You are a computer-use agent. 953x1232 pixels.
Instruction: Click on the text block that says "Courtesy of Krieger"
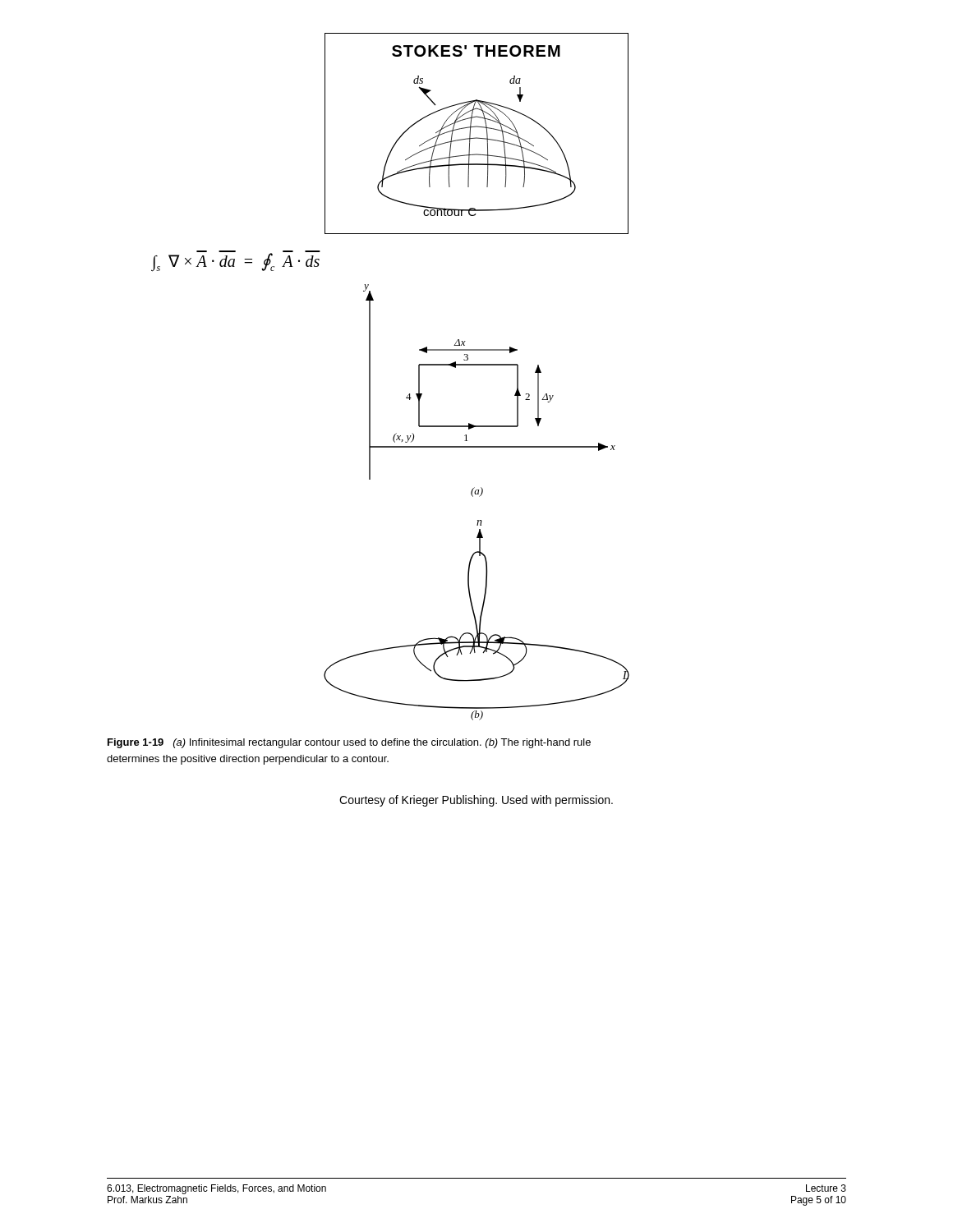point(476,800)
